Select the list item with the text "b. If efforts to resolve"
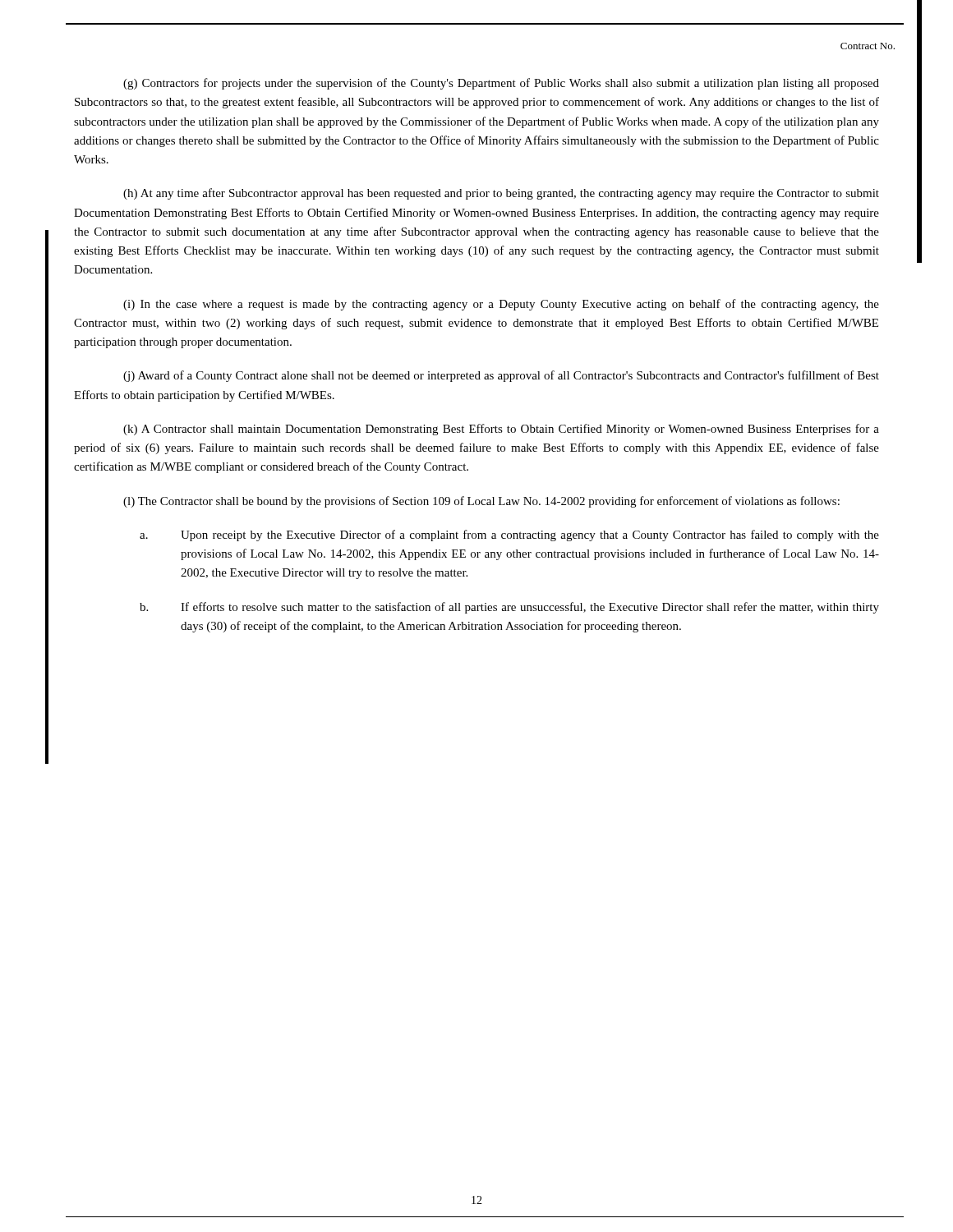Viewport: 953px width, 1232px height. point(476,617)
